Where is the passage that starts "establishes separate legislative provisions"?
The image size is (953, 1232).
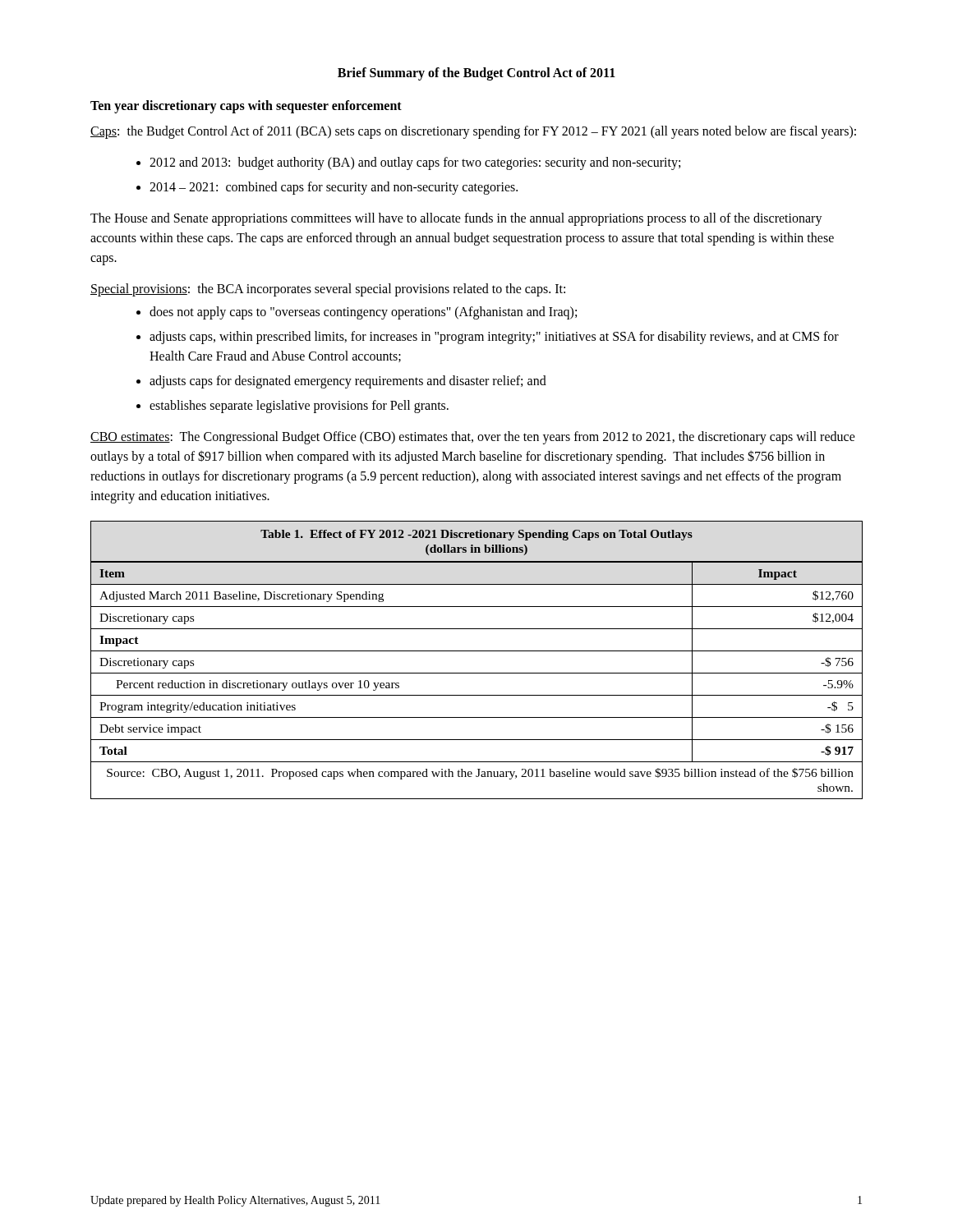[x=299, y=407]
